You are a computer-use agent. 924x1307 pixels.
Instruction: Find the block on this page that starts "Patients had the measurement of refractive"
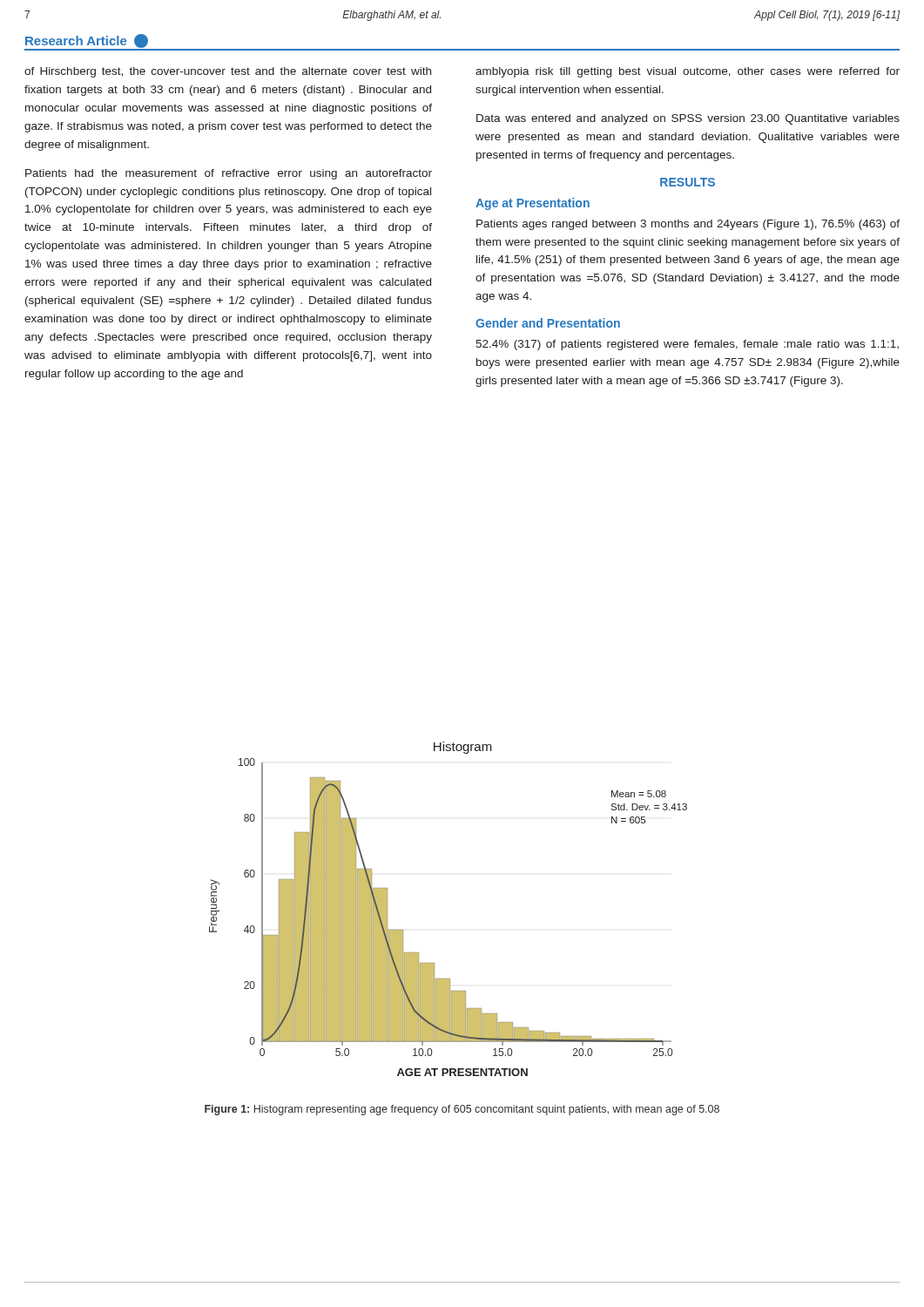[x=228, y=273]
